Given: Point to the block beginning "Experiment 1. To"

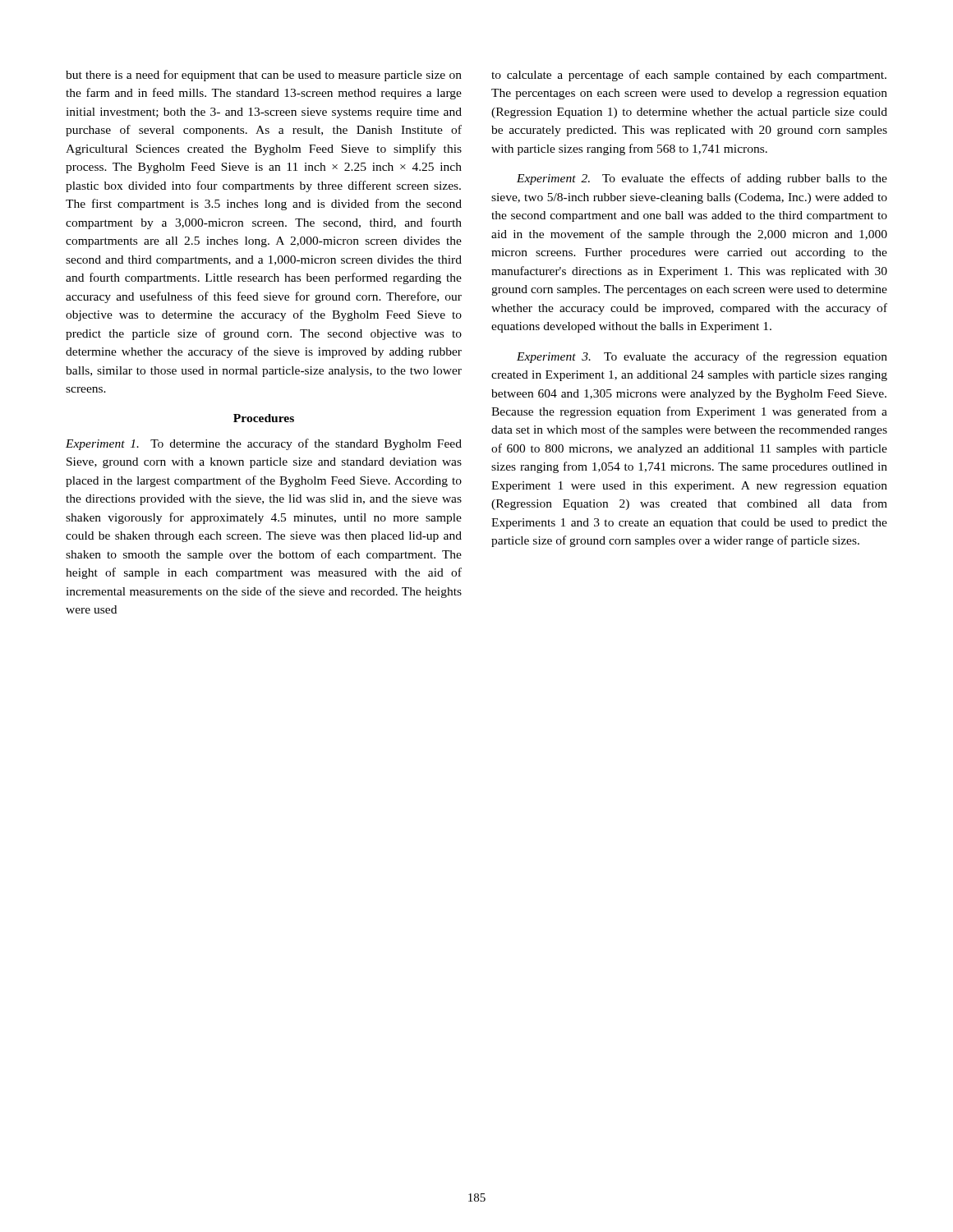Looking at the screenshot, I should pyautogui.click(x=264, y=527).
